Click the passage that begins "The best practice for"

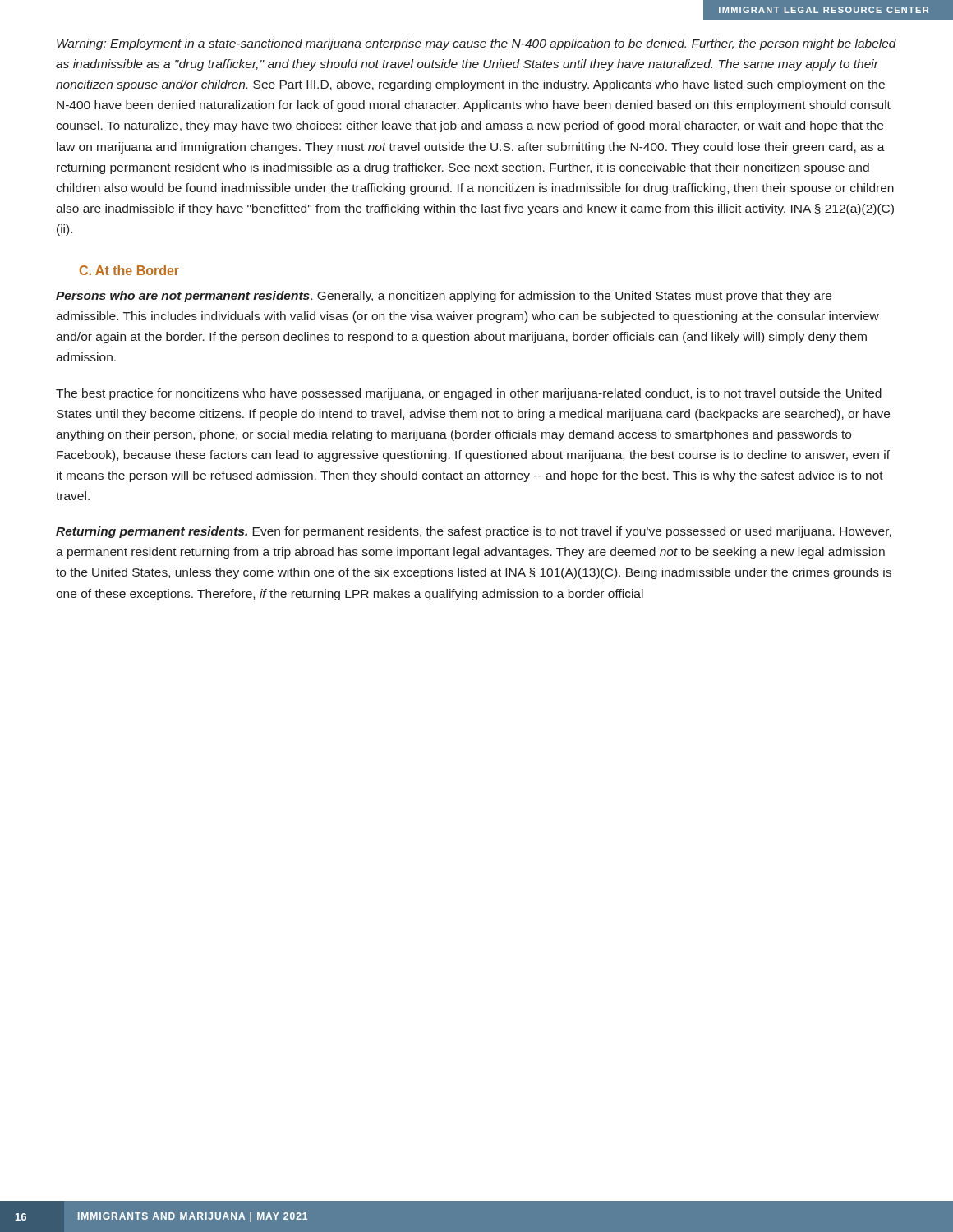tap(473, 444)
